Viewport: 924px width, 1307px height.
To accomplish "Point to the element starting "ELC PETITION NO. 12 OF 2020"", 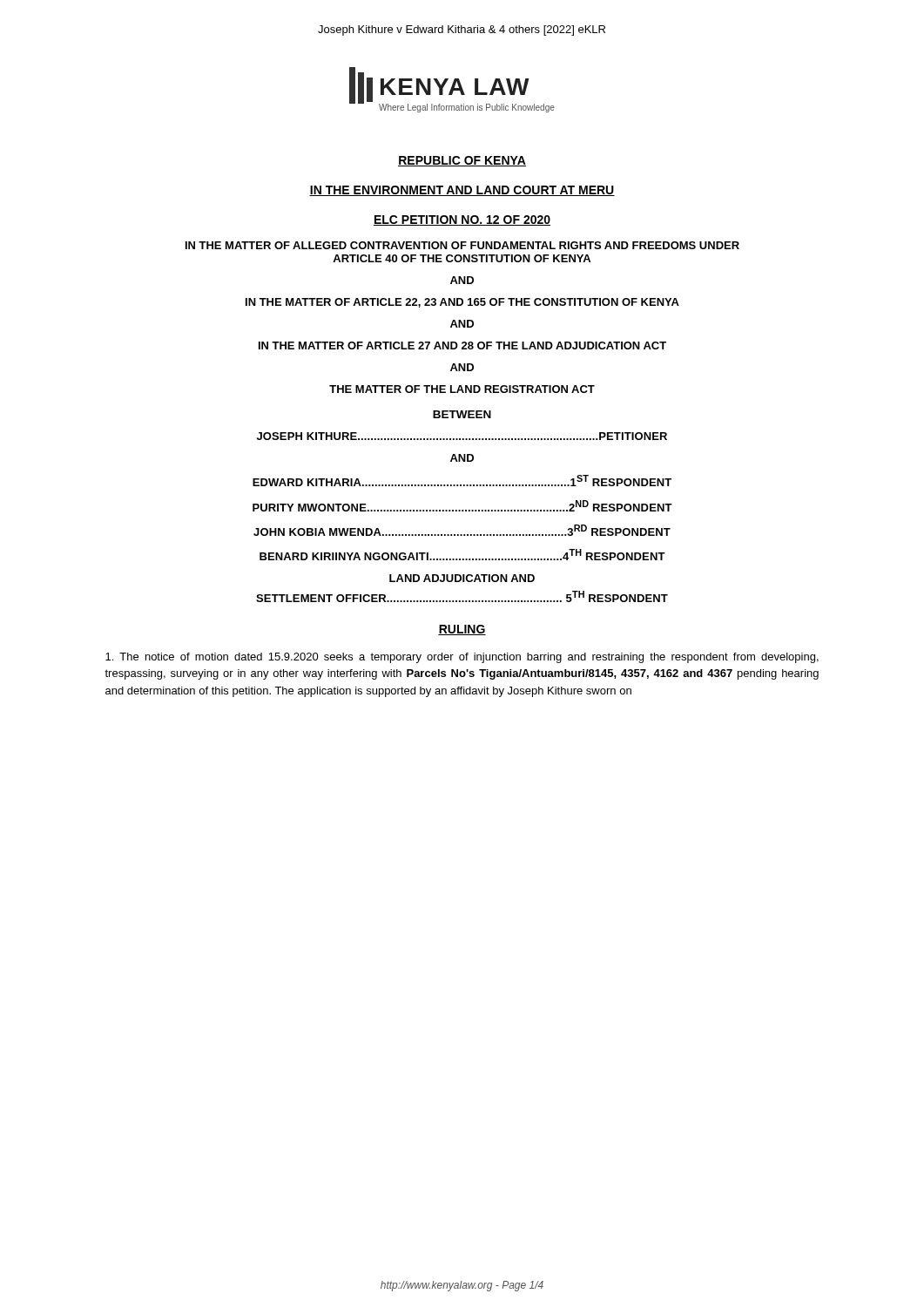I will point(462,220).
